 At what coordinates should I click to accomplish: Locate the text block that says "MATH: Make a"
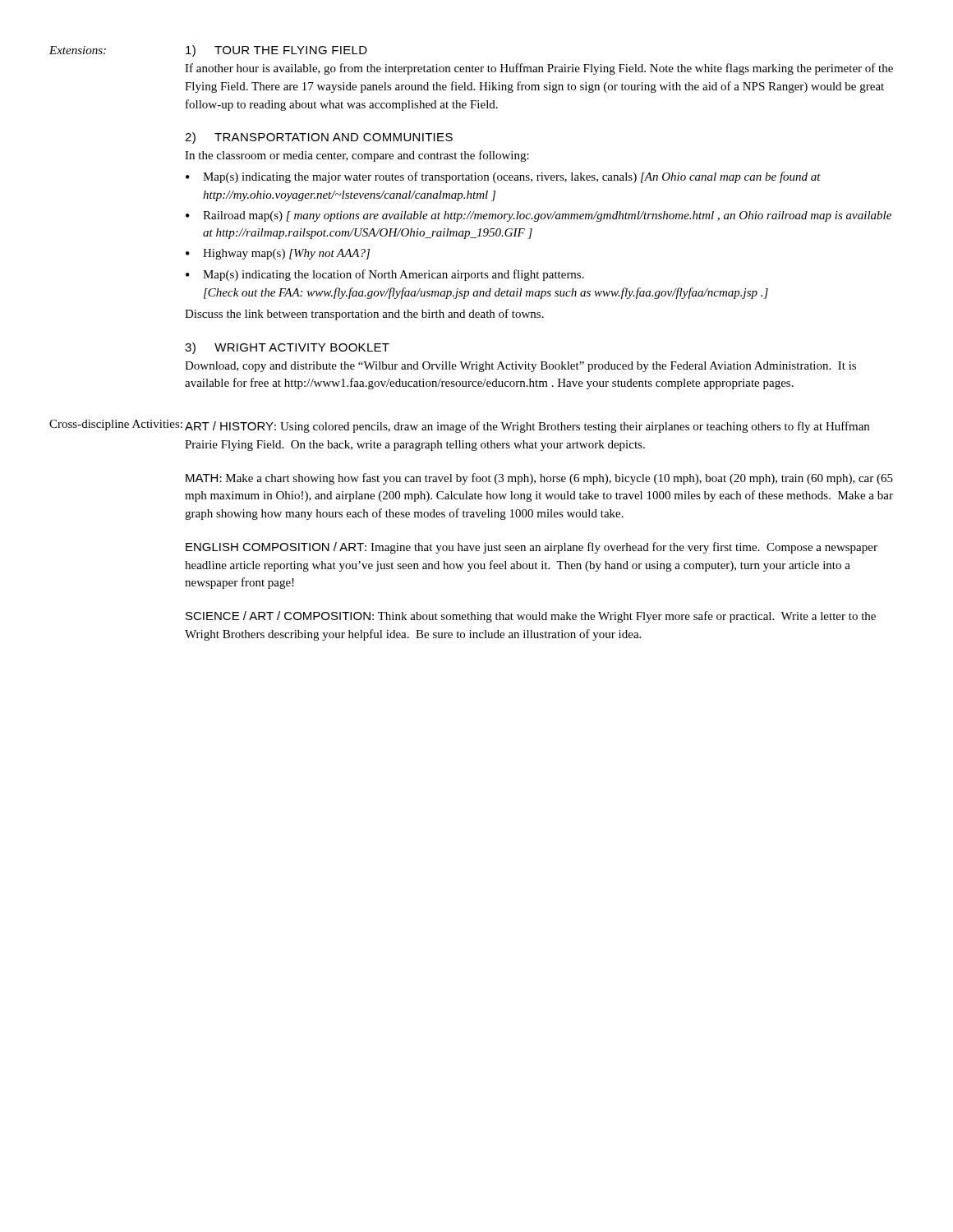pyautogui.click(x=539, y=495)
